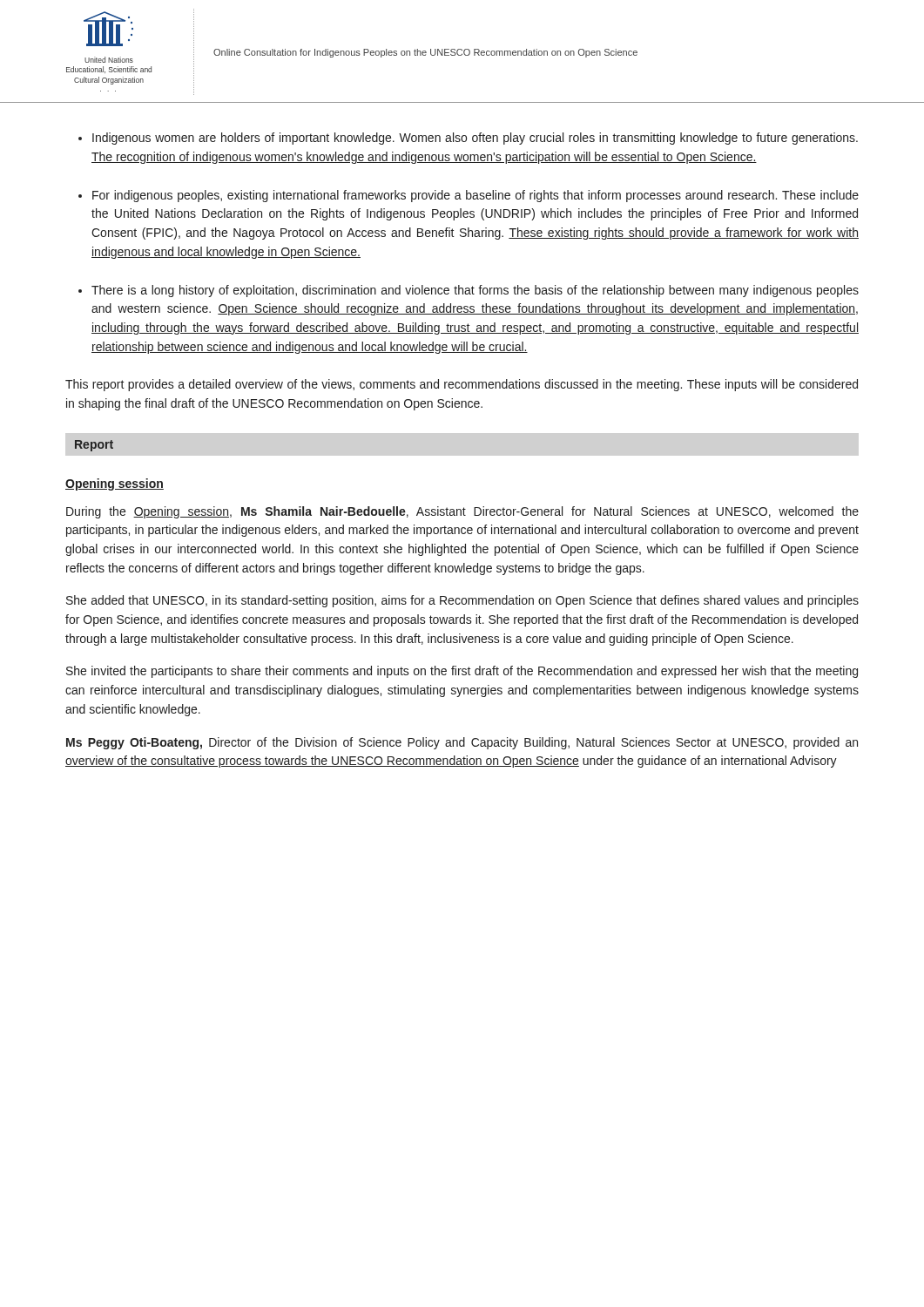The image size is (924, 1307).
Task: Locate the region starting "For indigenous peoples, existing"
Action: (x=475, y=224)
